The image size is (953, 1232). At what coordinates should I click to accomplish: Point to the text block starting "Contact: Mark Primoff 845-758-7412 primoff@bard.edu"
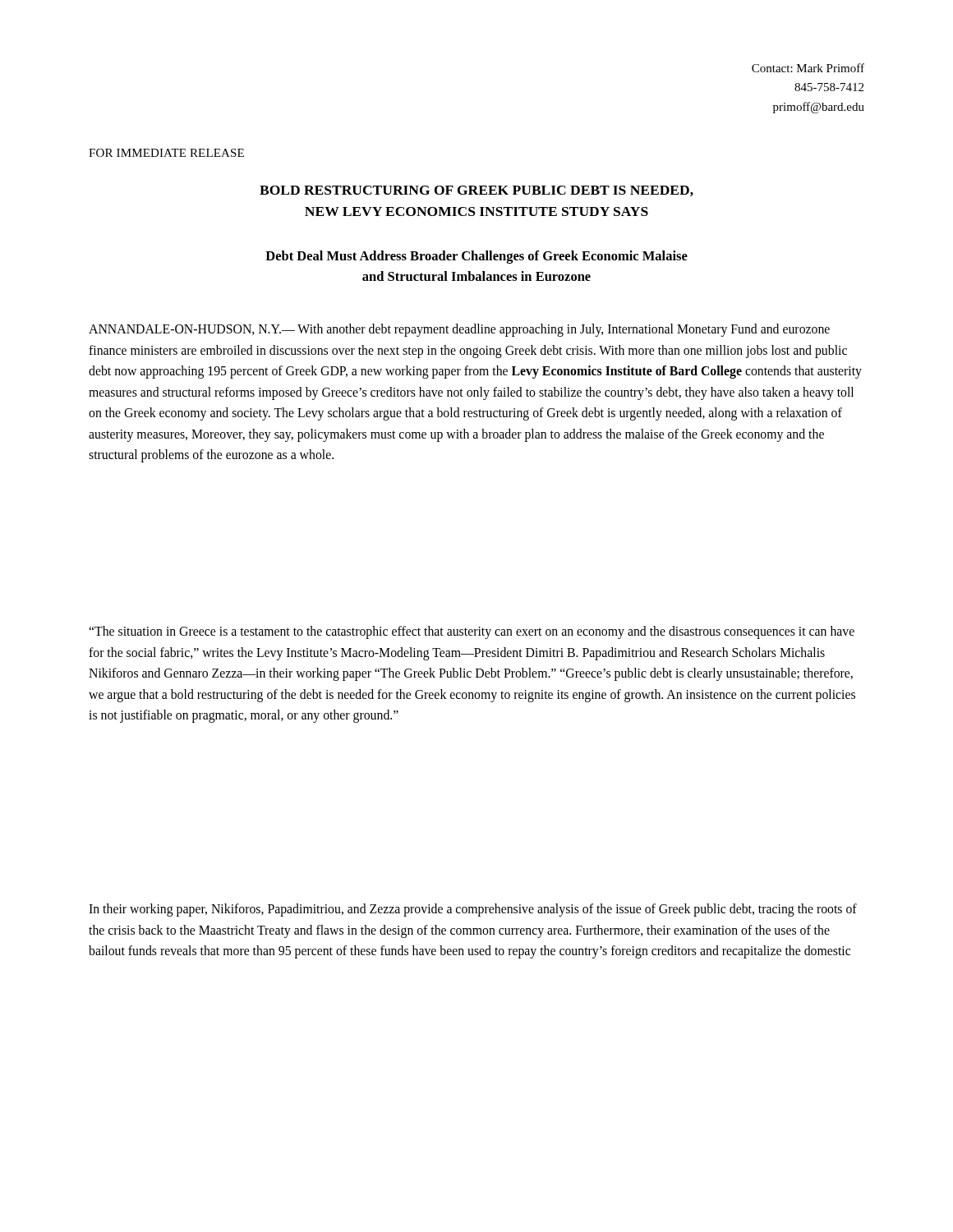[808, 87]
